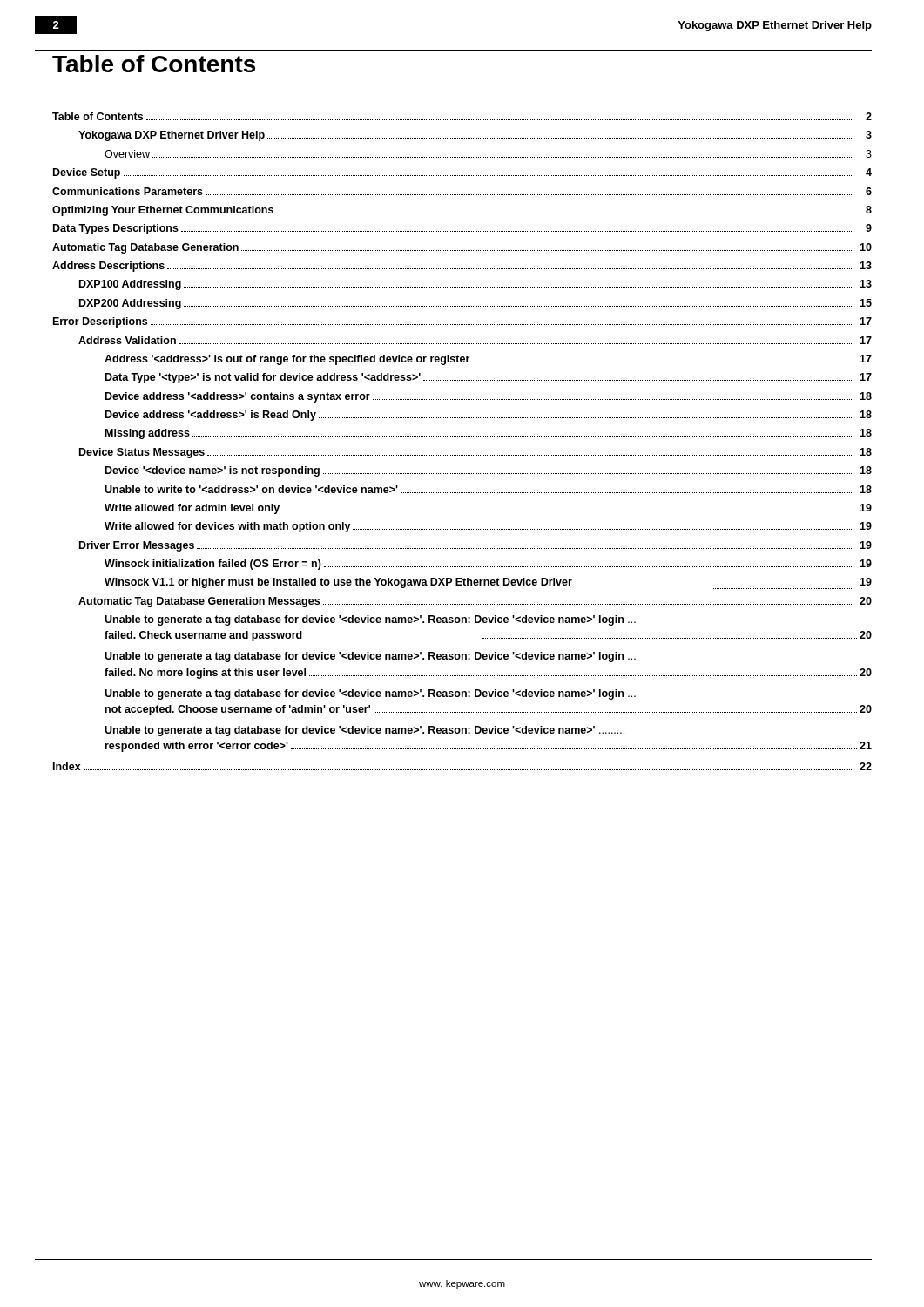
Task: Locate the text "Yokogawa DXP Ethernet Driver Help 3"
Action: [x=475, y=136]
